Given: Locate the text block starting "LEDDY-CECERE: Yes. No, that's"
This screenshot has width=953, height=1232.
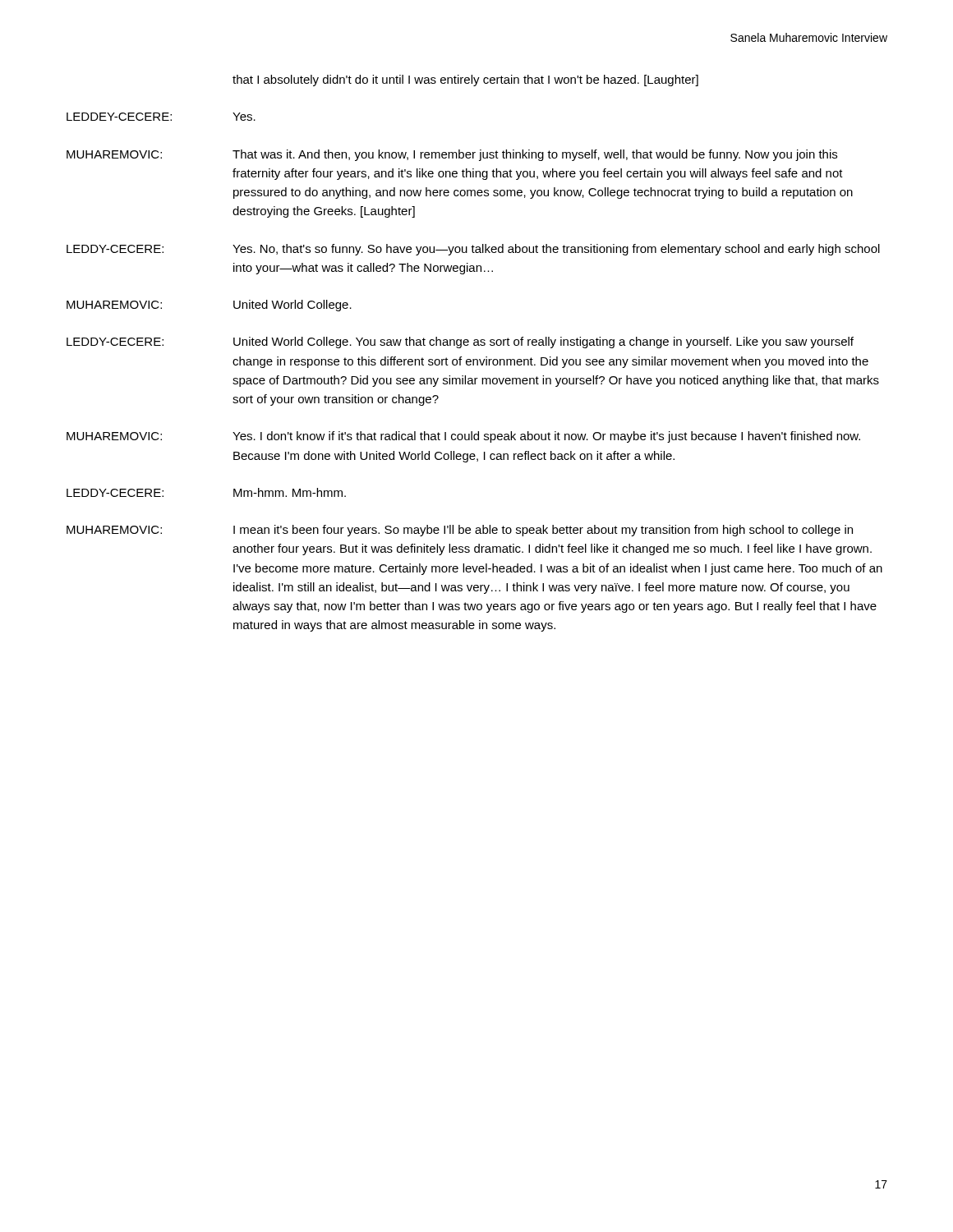Looking at the screenshot, I should [476, 258].
